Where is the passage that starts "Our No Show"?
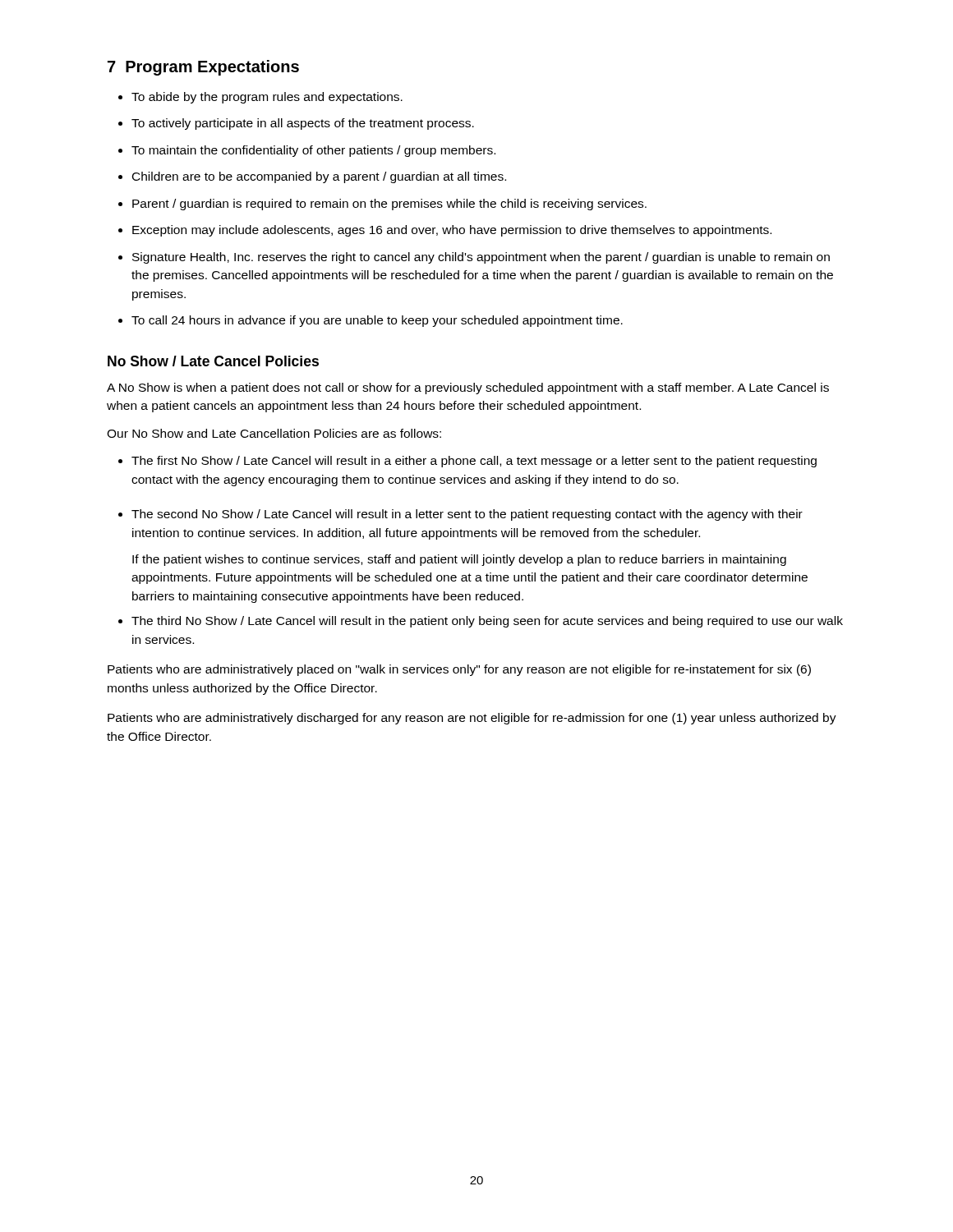 [x=274, y=433]
